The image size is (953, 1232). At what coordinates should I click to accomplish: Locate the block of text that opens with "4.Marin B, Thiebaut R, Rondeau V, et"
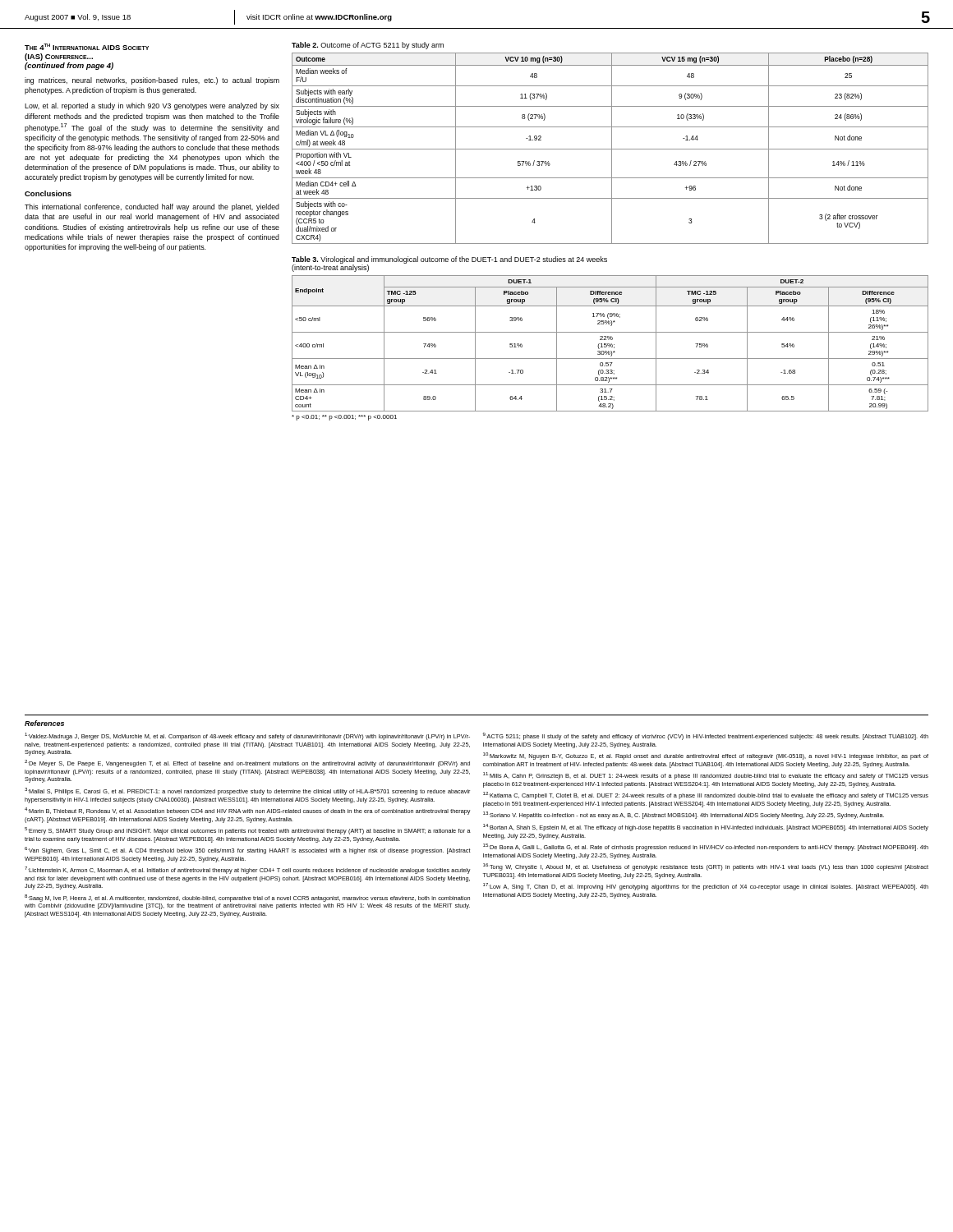pos(247,814)
